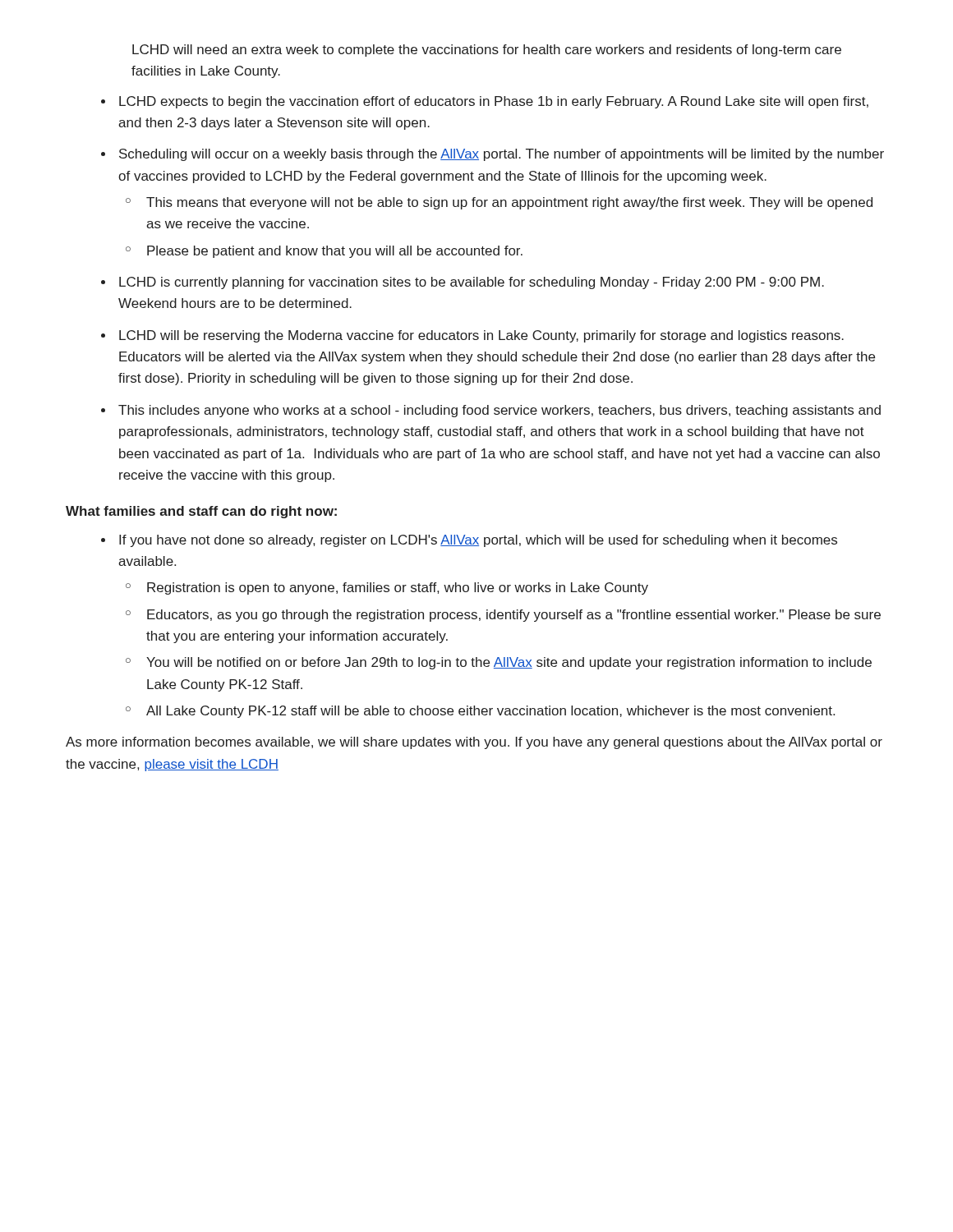953x1232 pixels.
Task: Click on the list item that says "LCHD expects to begin the vaccination effort"
Action: (x=494, y=112)
